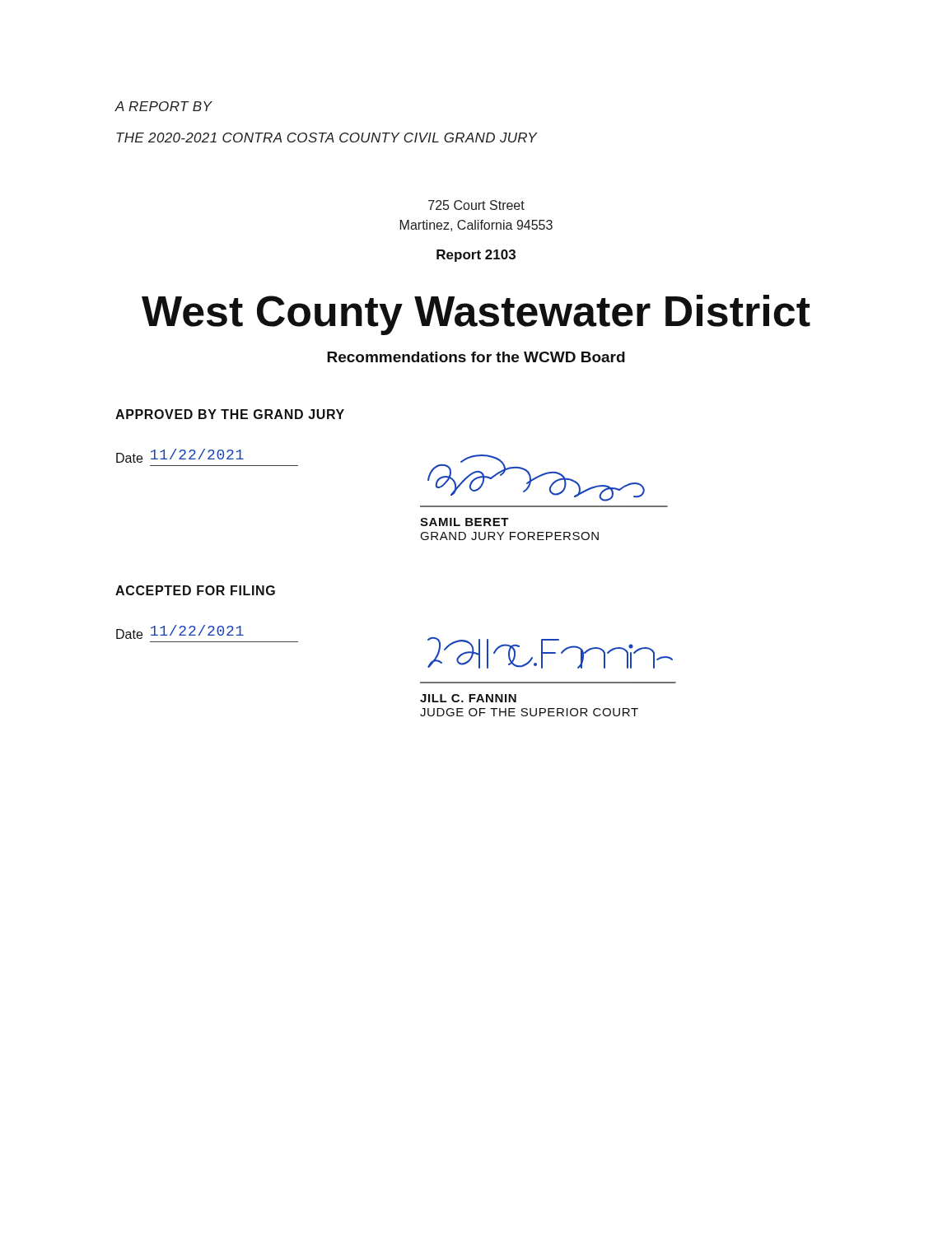Viewport: 952px width, 1235px height.
Task: Where does it say "Report 2103"?
Action: tap(476, 255)
